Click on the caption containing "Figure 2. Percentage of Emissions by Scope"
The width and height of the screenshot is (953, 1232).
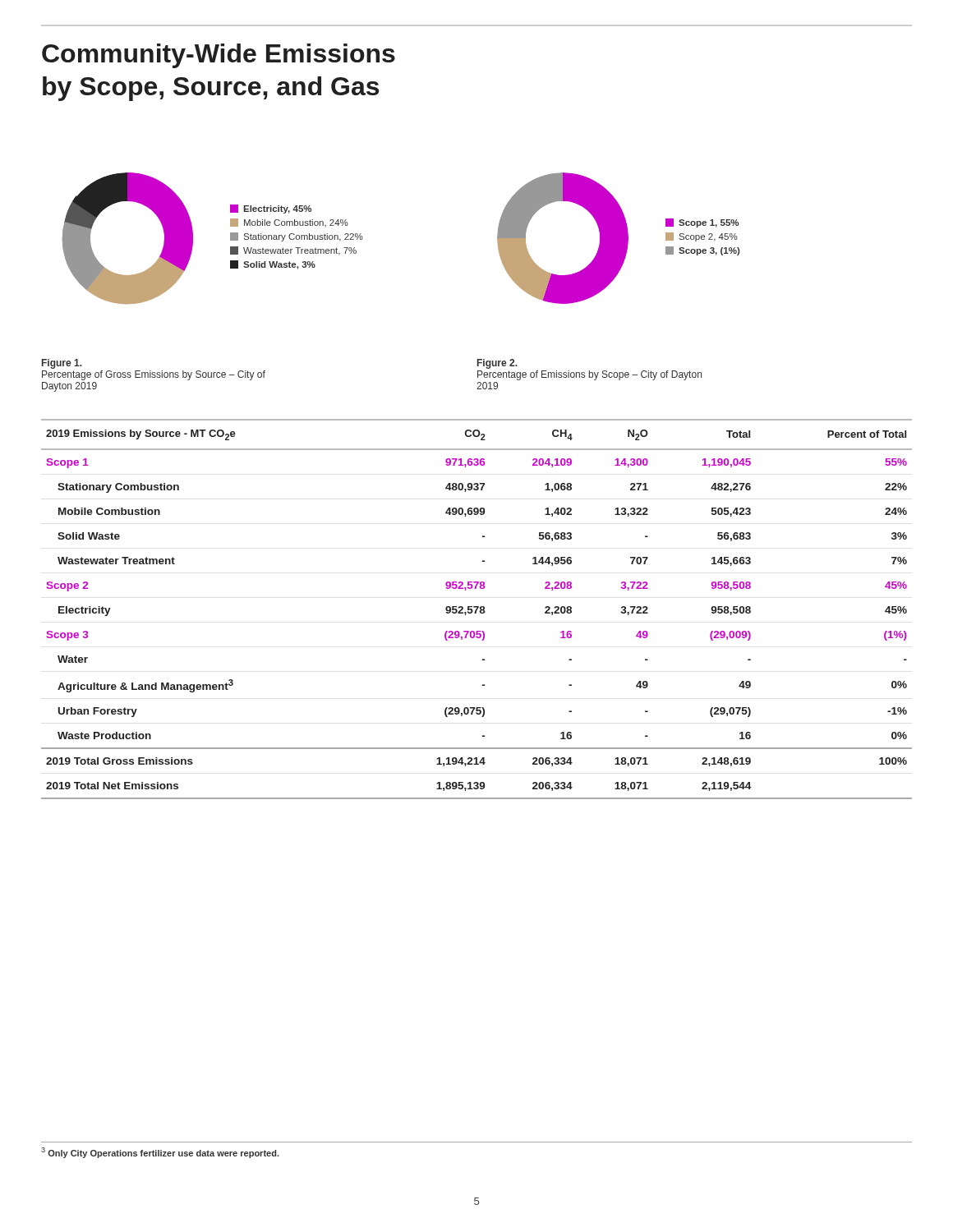(x=686, y=375)
